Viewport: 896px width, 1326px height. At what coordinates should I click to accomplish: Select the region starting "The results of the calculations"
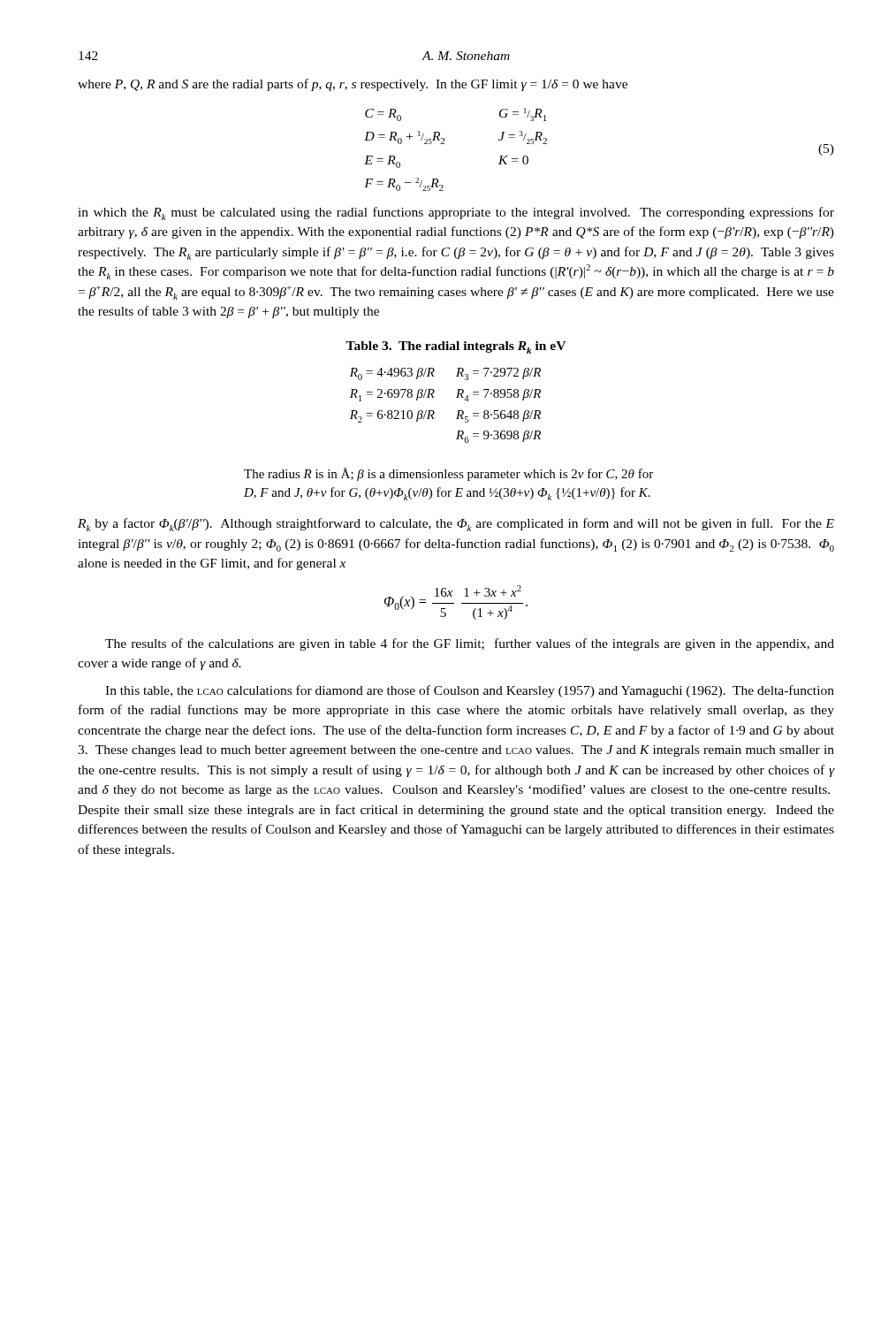pos(456,654)
